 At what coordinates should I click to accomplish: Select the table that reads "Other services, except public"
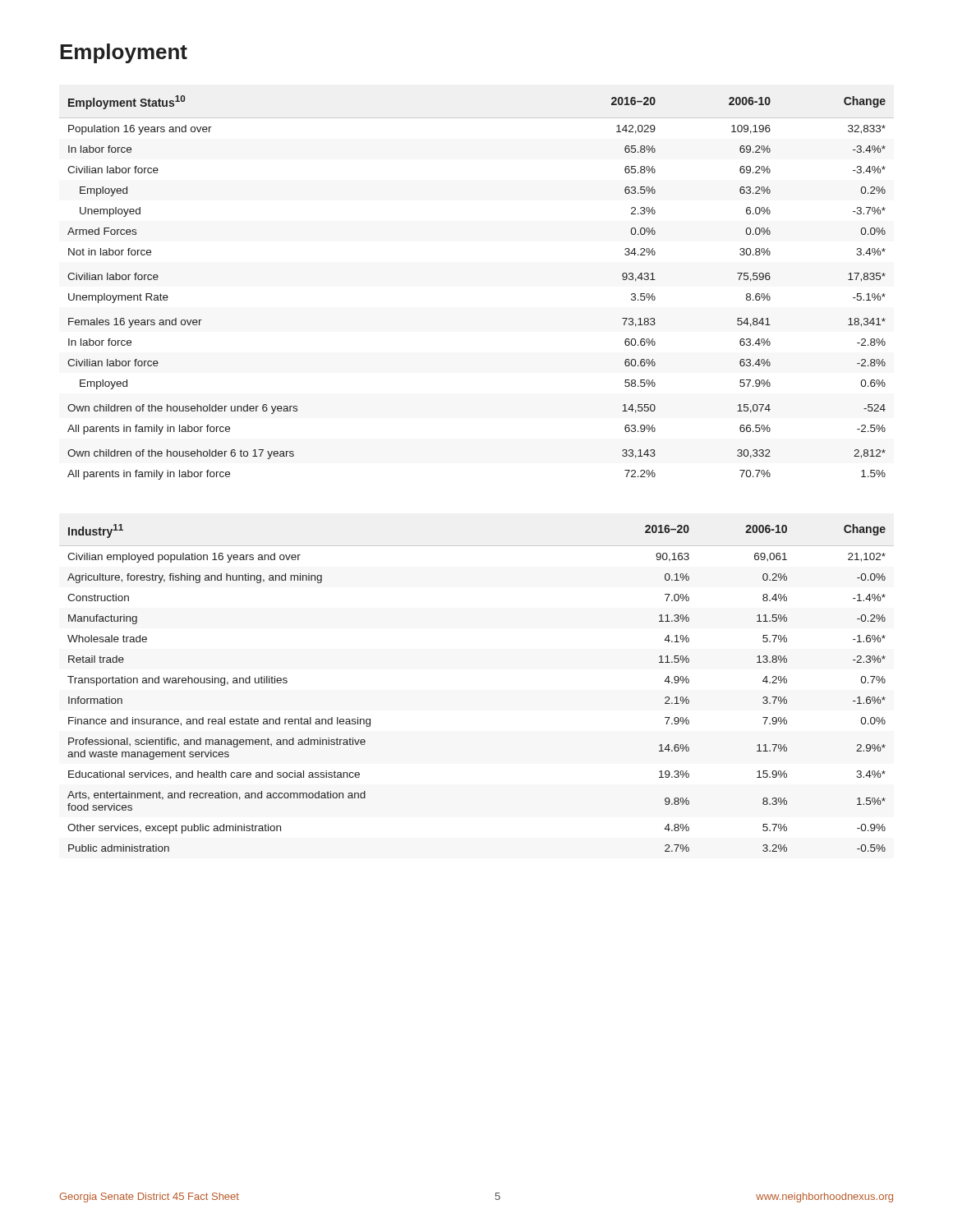tap(476, 686)
